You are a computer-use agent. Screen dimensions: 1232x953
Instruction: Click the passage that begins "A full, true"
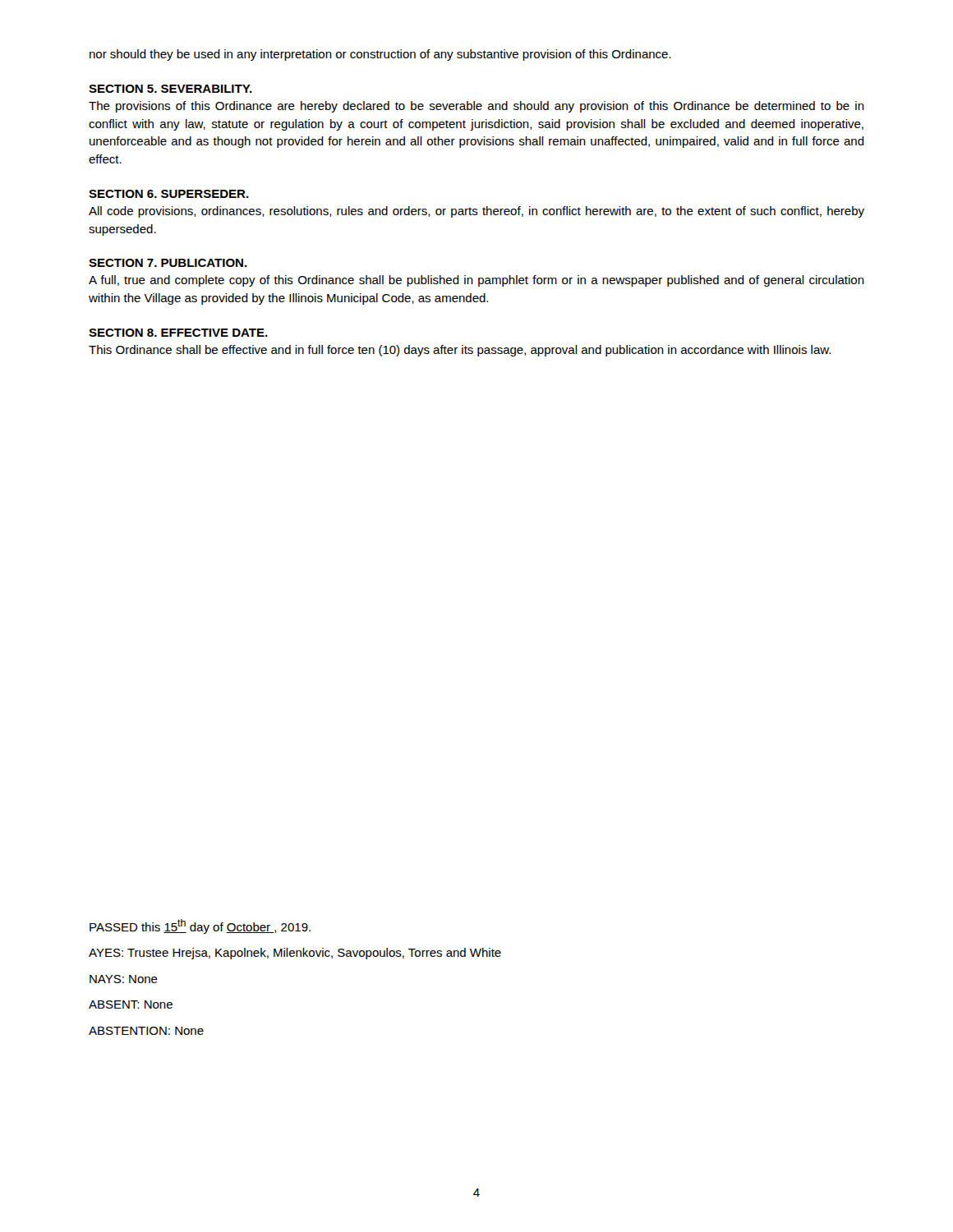pos(476,289)
